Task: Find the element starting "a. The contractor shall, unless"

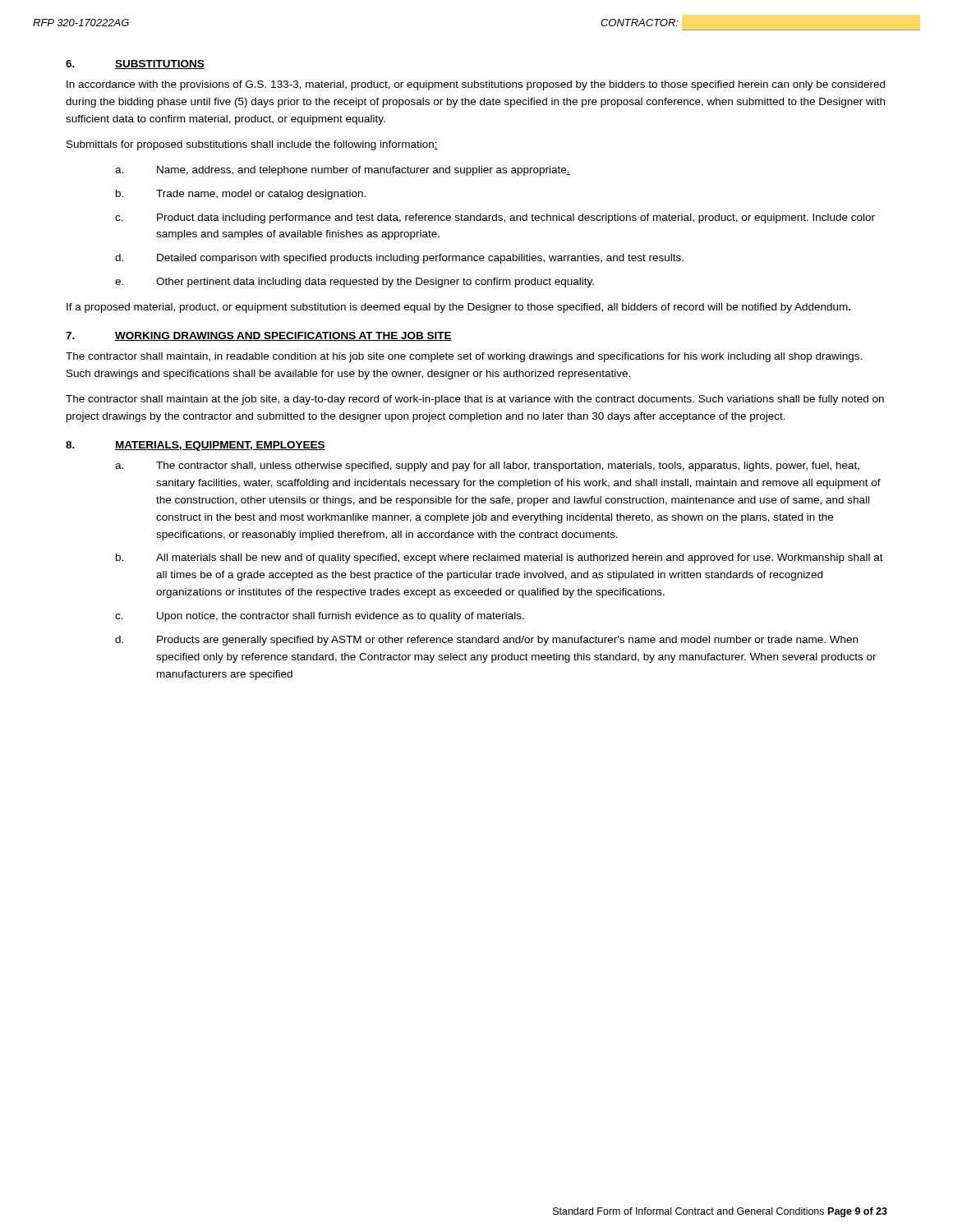Action: (501, 500)
